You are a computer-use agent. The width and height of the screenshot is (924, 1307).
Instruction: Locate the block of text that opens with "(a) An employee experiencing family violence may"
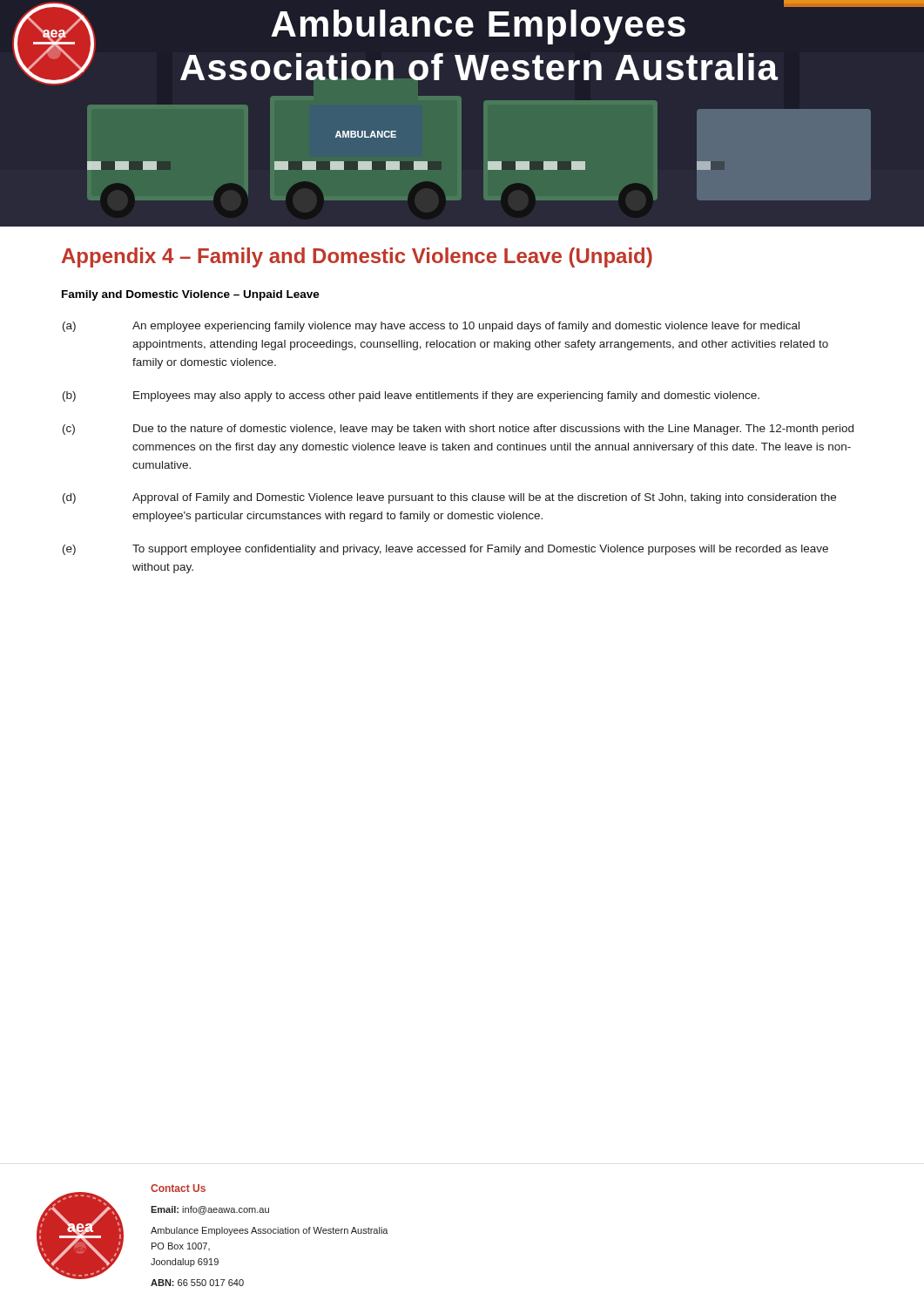tap(462, 351)
